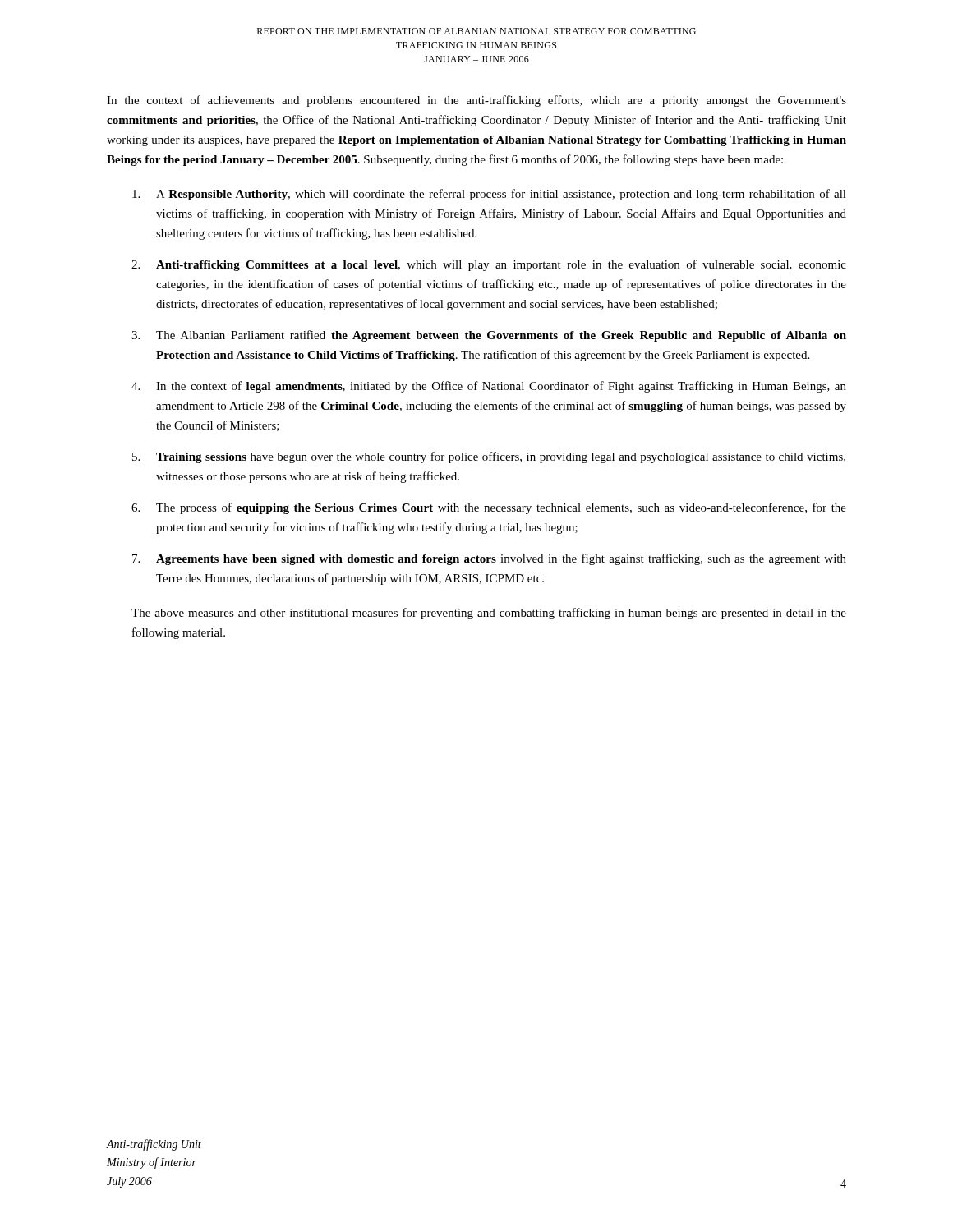Click on the element starting "In the context of achievements and"
The width and height of the screenshot is (953, 1232).
476,130
